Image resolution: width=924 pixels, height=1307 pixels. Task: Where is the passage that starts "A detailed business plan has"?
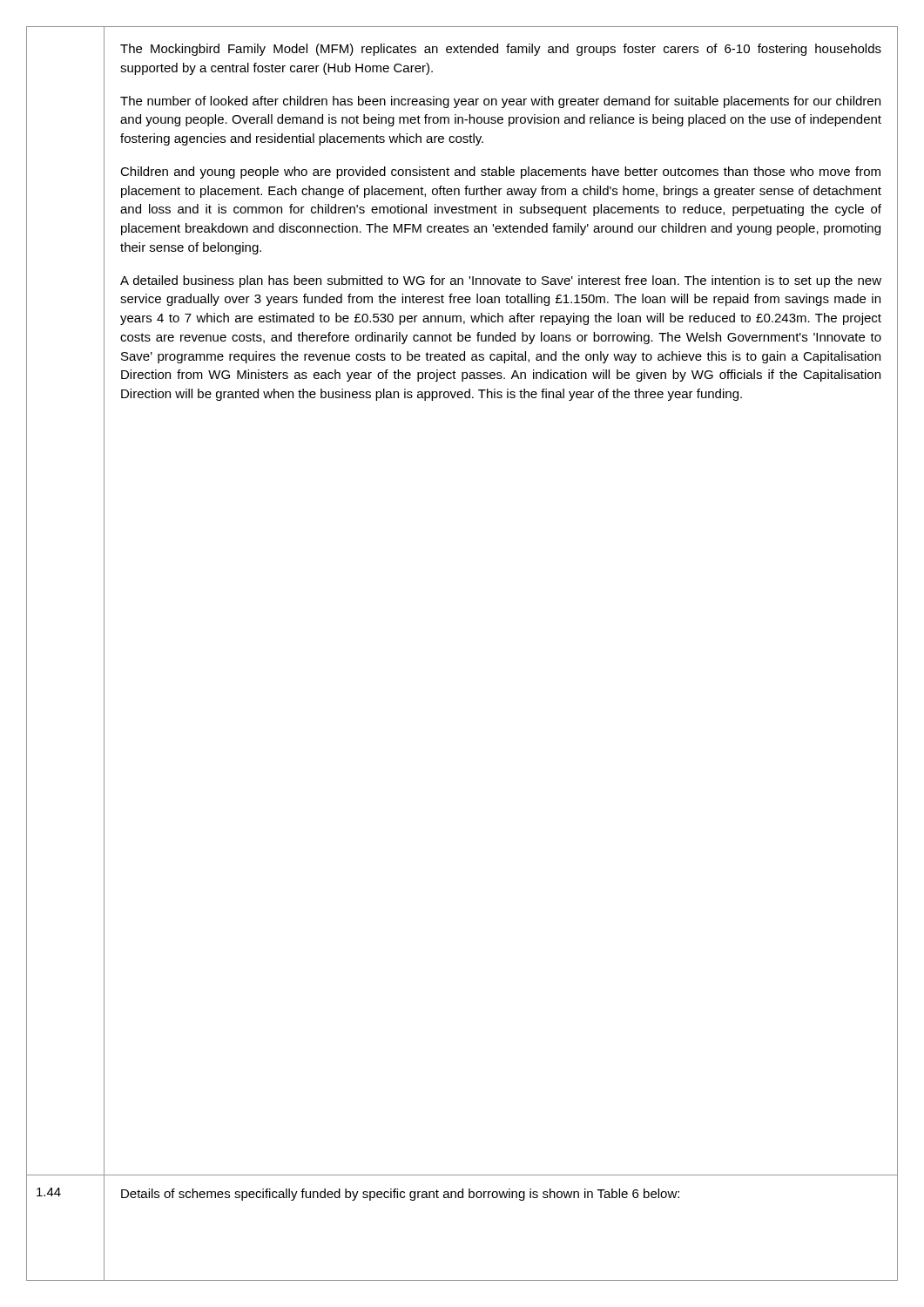[501, 337]
